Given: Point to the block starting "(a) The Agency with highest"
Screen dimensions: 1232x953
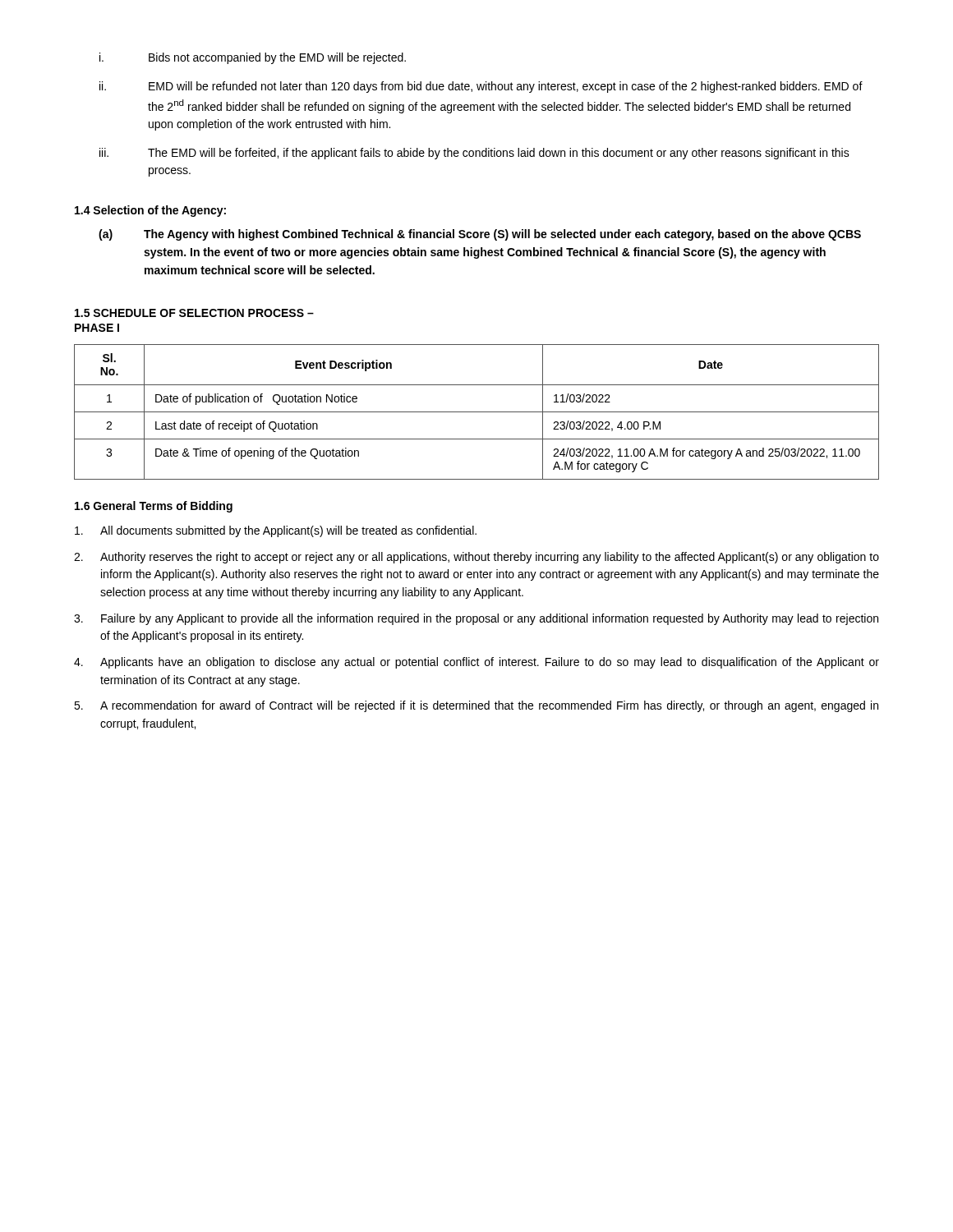Looking at the screenshot, I should point(489,252).
